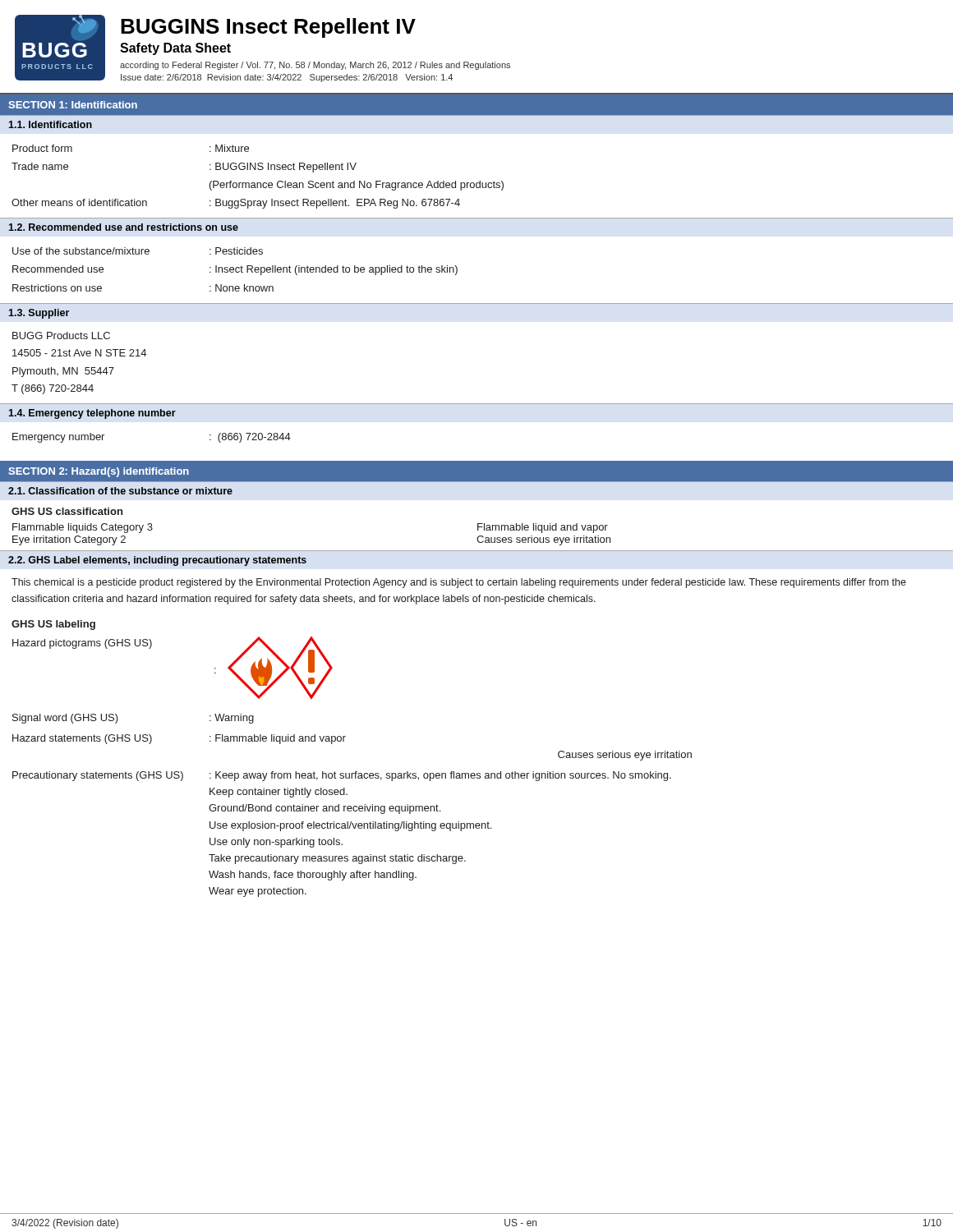The image size is (953, 1232).
Task: Locate the text block with the text "Product form : Mixture Trade name"
Action: click(476, 176)
